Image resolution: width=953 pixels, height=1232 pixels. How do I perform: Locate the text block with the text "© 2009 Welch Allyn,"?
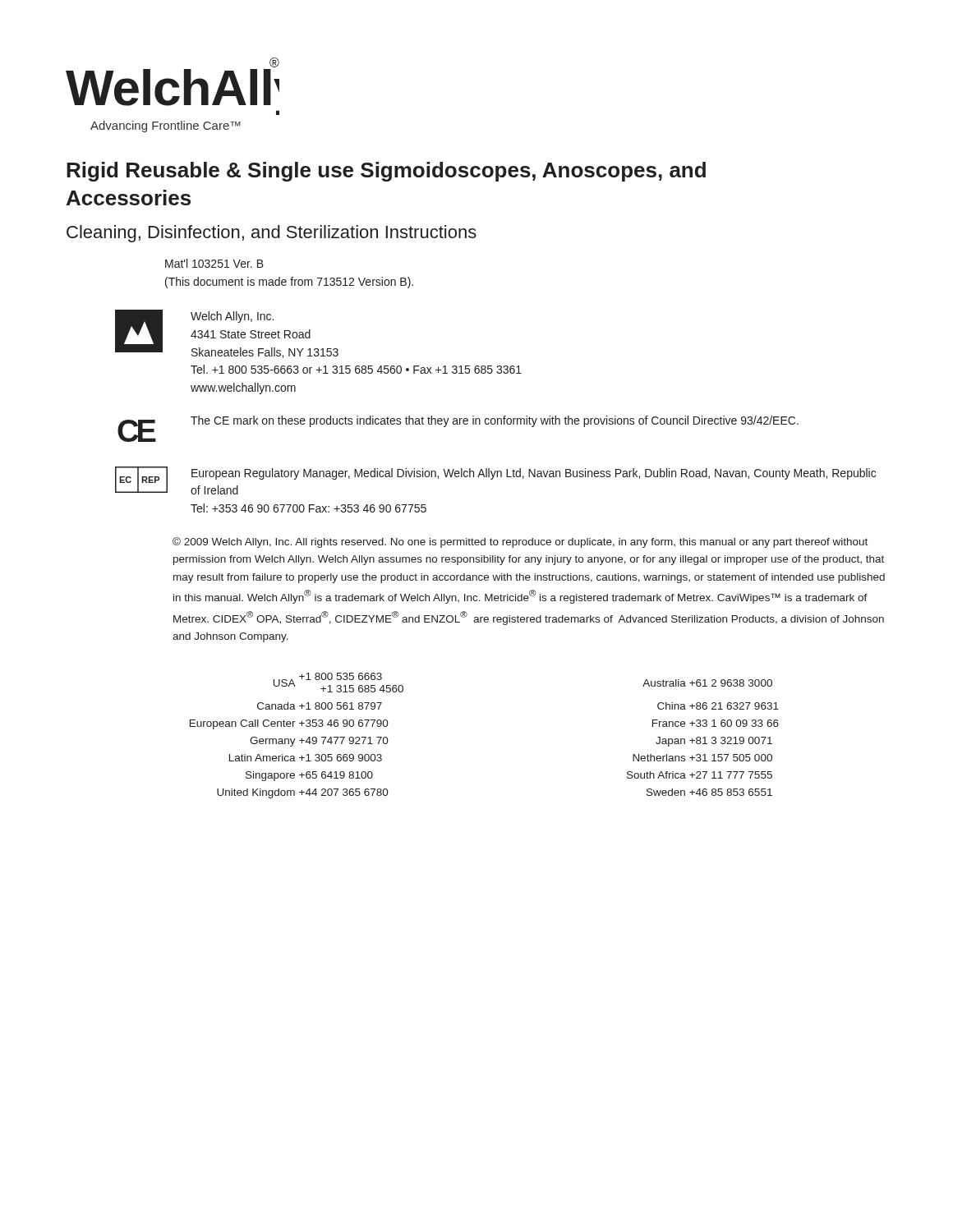529,589
